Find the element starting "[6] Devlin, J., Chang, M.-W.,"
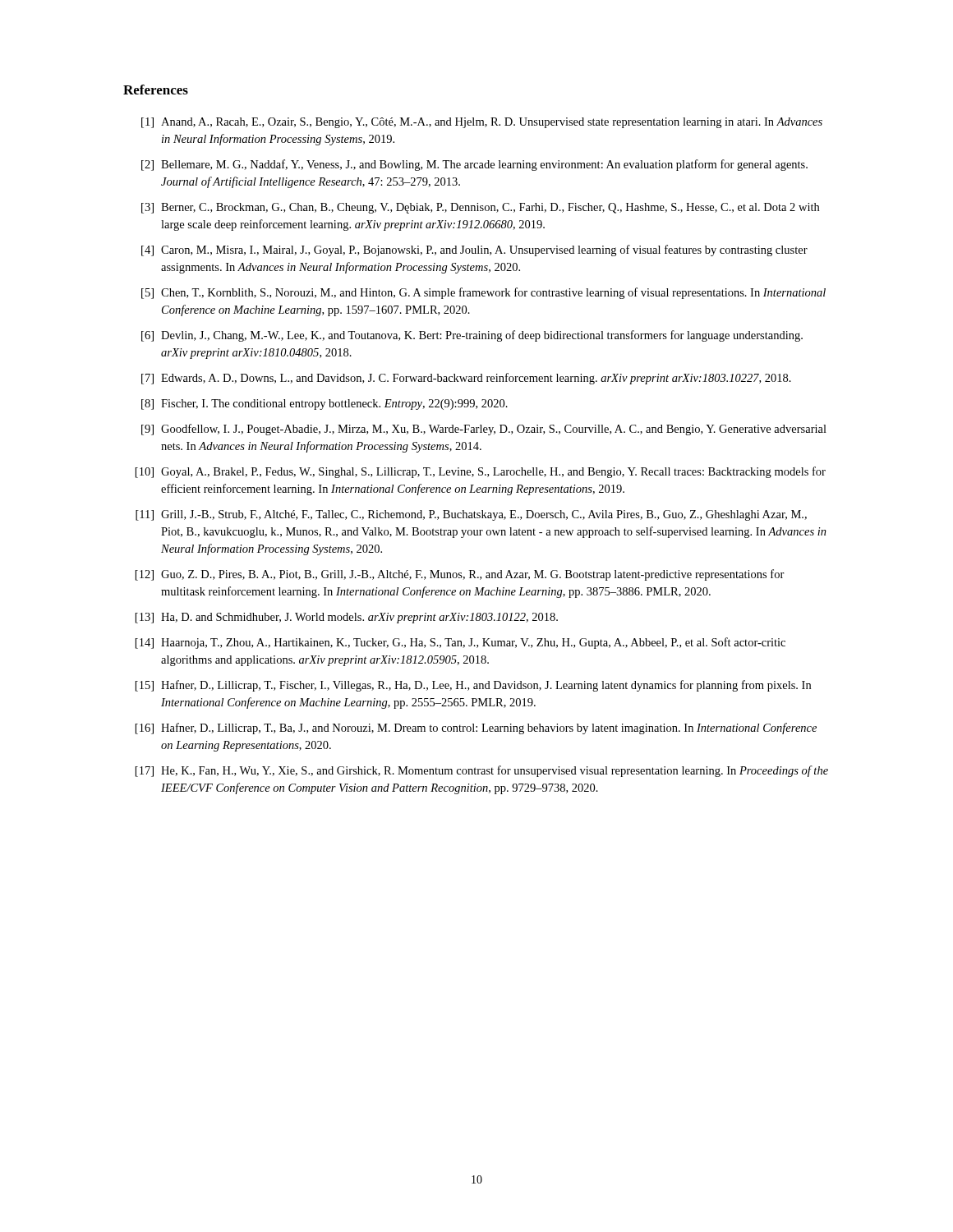This screenshot has width=953, height=1232. click(476, 344)
